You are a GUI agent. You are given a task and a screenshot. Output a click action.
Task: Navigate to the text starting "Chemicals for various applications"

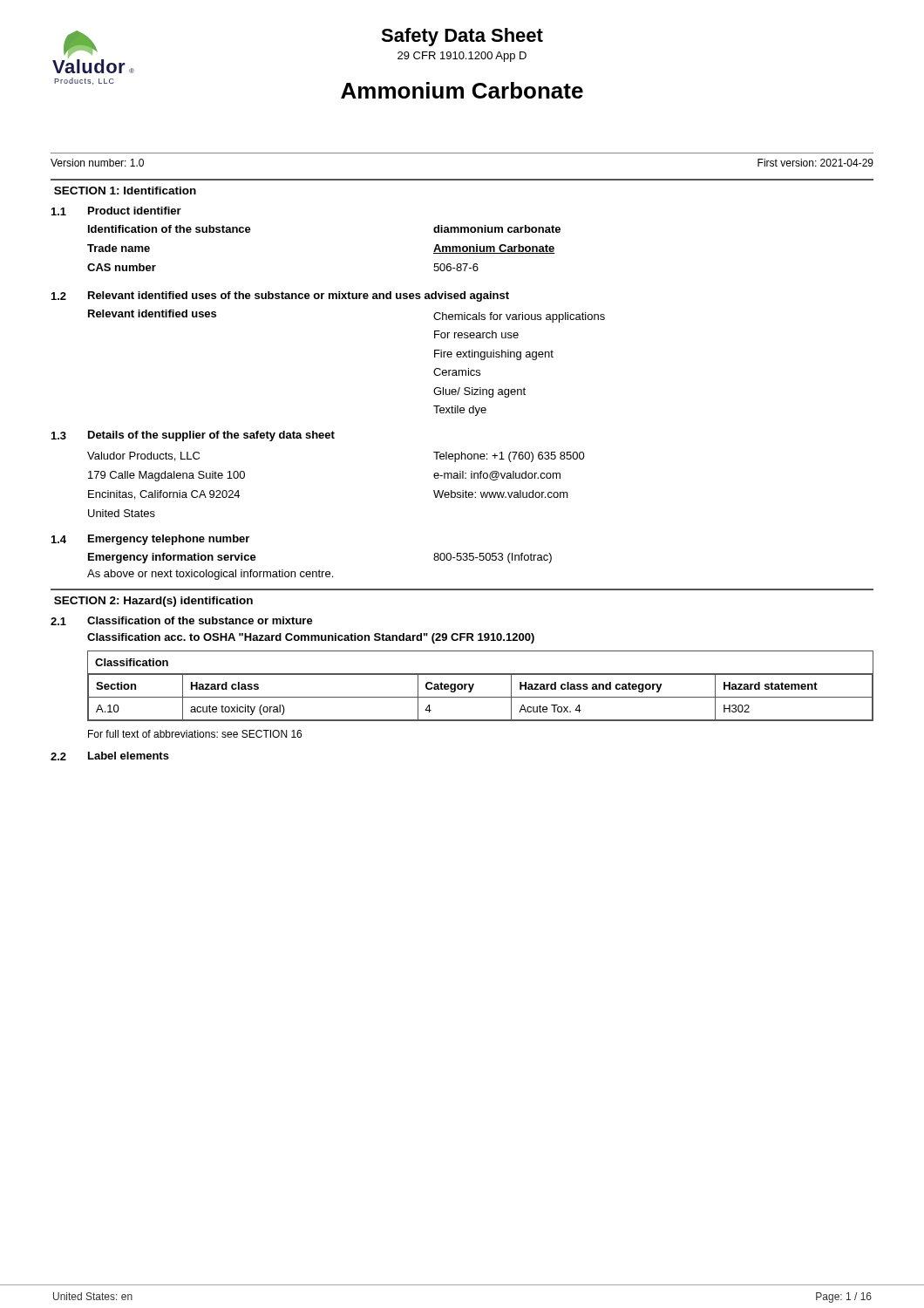(x=519, y=316)
